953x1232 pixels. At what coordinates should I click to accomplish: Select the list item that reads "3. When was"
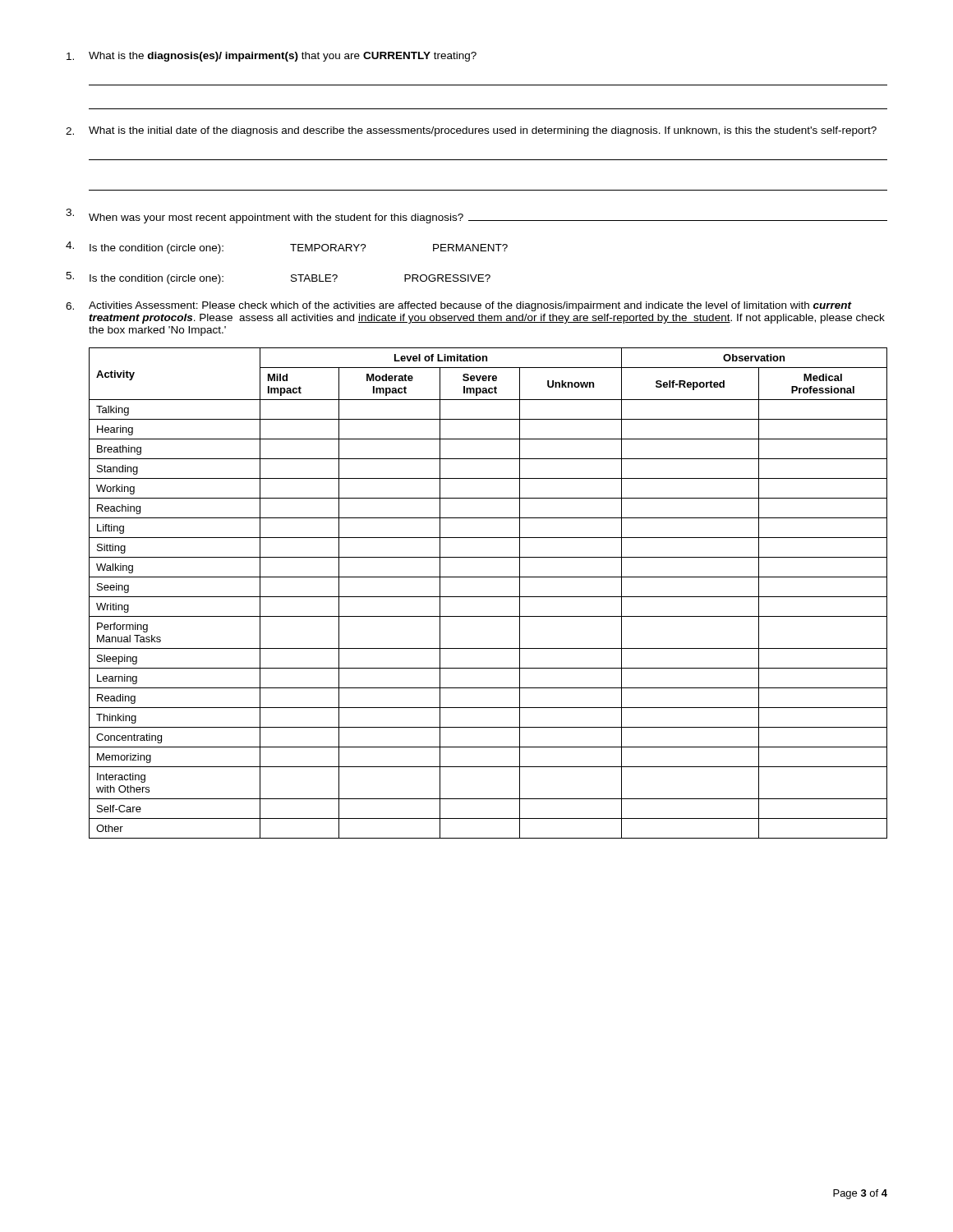476,214
